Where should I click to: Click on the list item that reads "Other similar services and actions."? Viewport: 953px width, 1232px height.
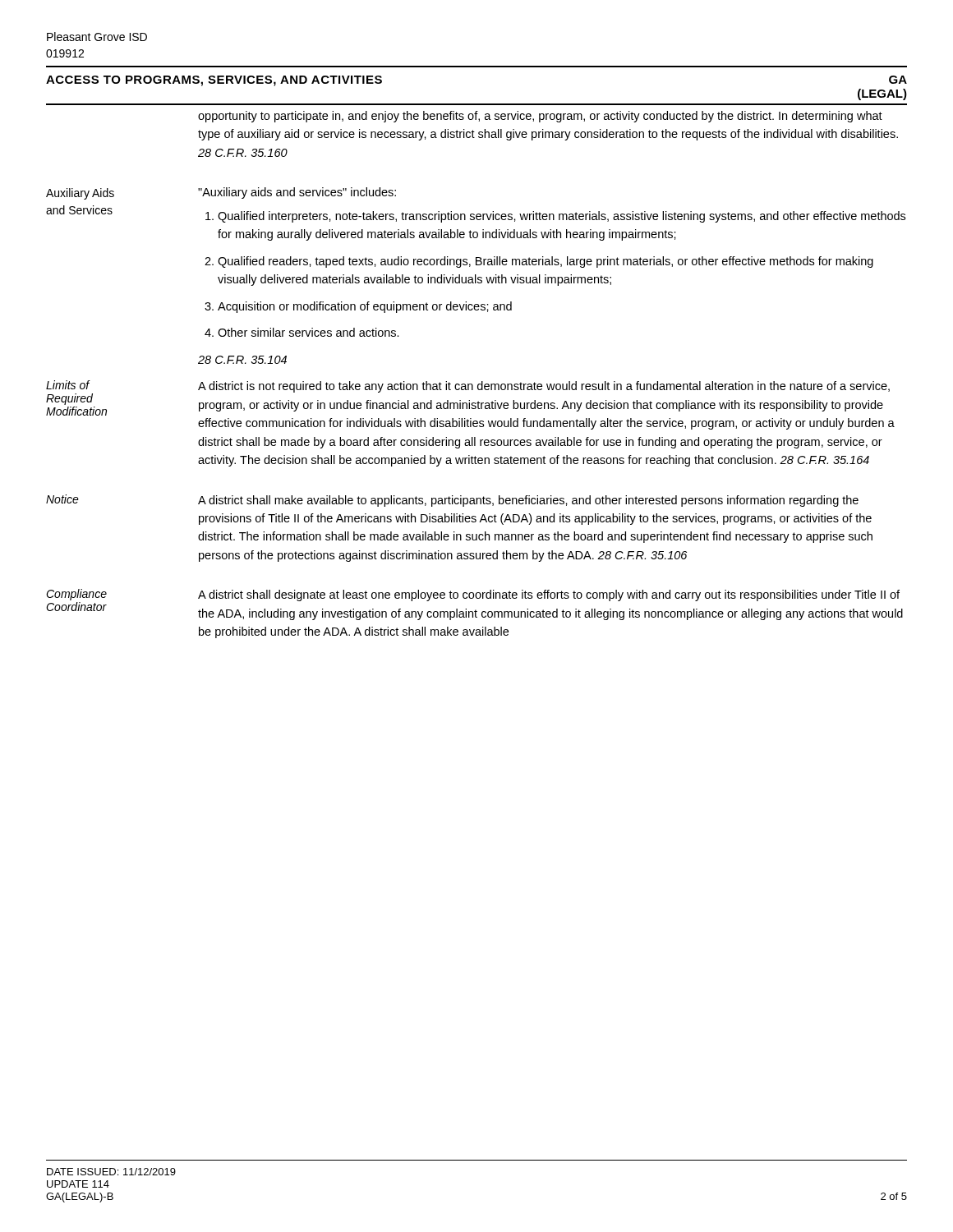tap(309, 333)
